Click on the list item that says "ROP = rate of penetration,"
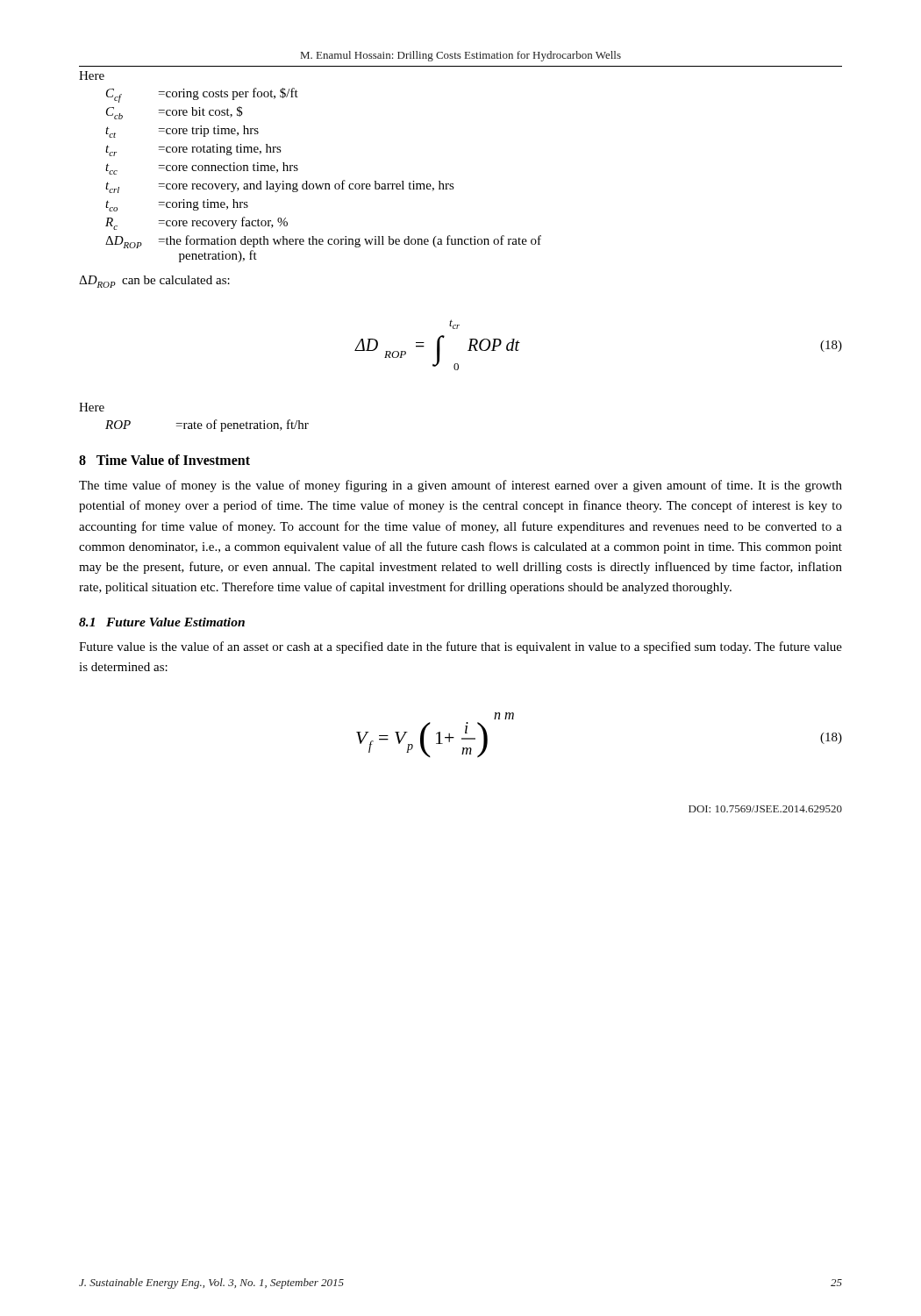This screenshot has height=1316, width=921. [x=319, y=425]
